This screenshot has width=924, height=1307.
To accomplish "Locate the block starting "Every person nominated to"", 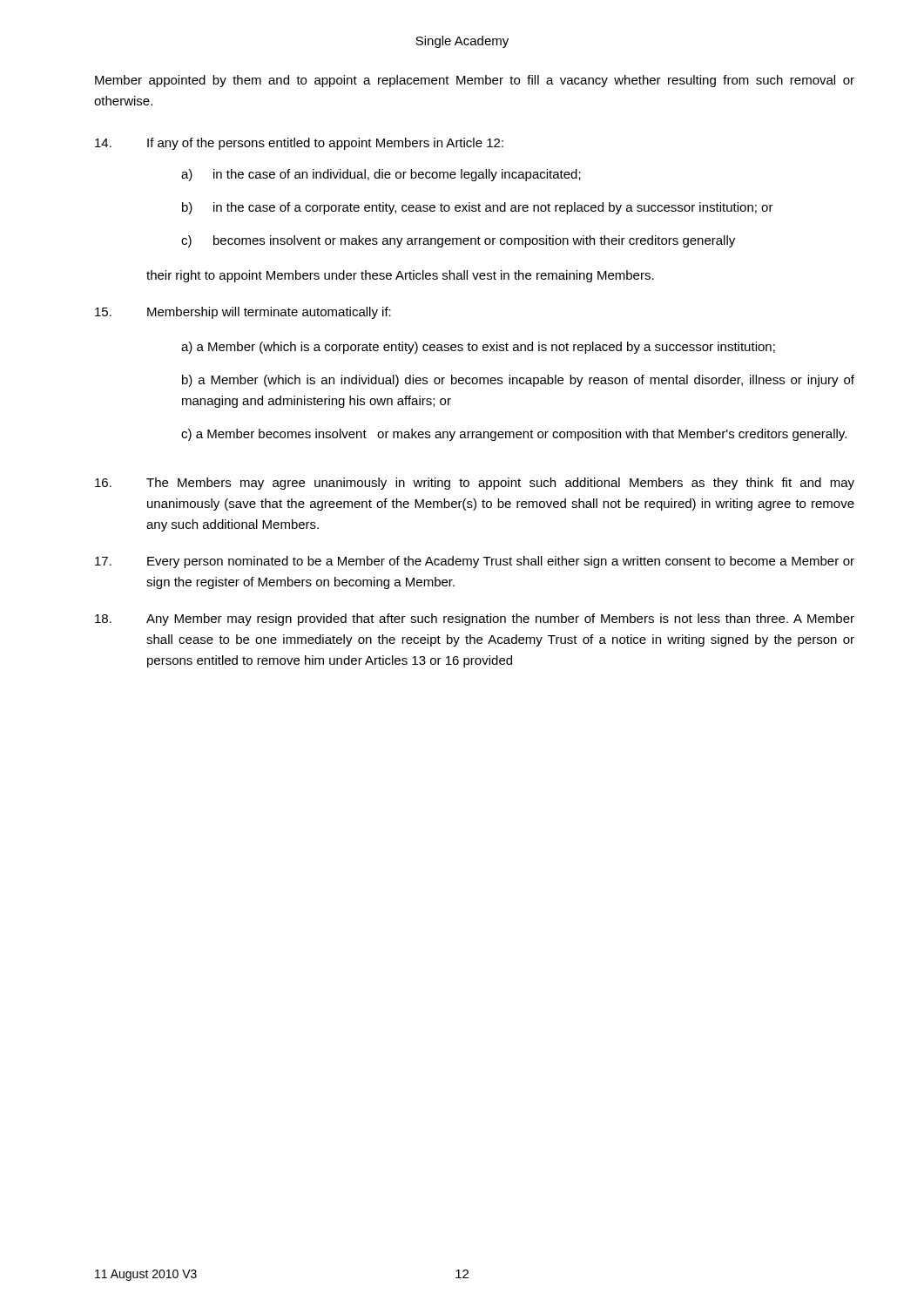I will pos(474,572).
